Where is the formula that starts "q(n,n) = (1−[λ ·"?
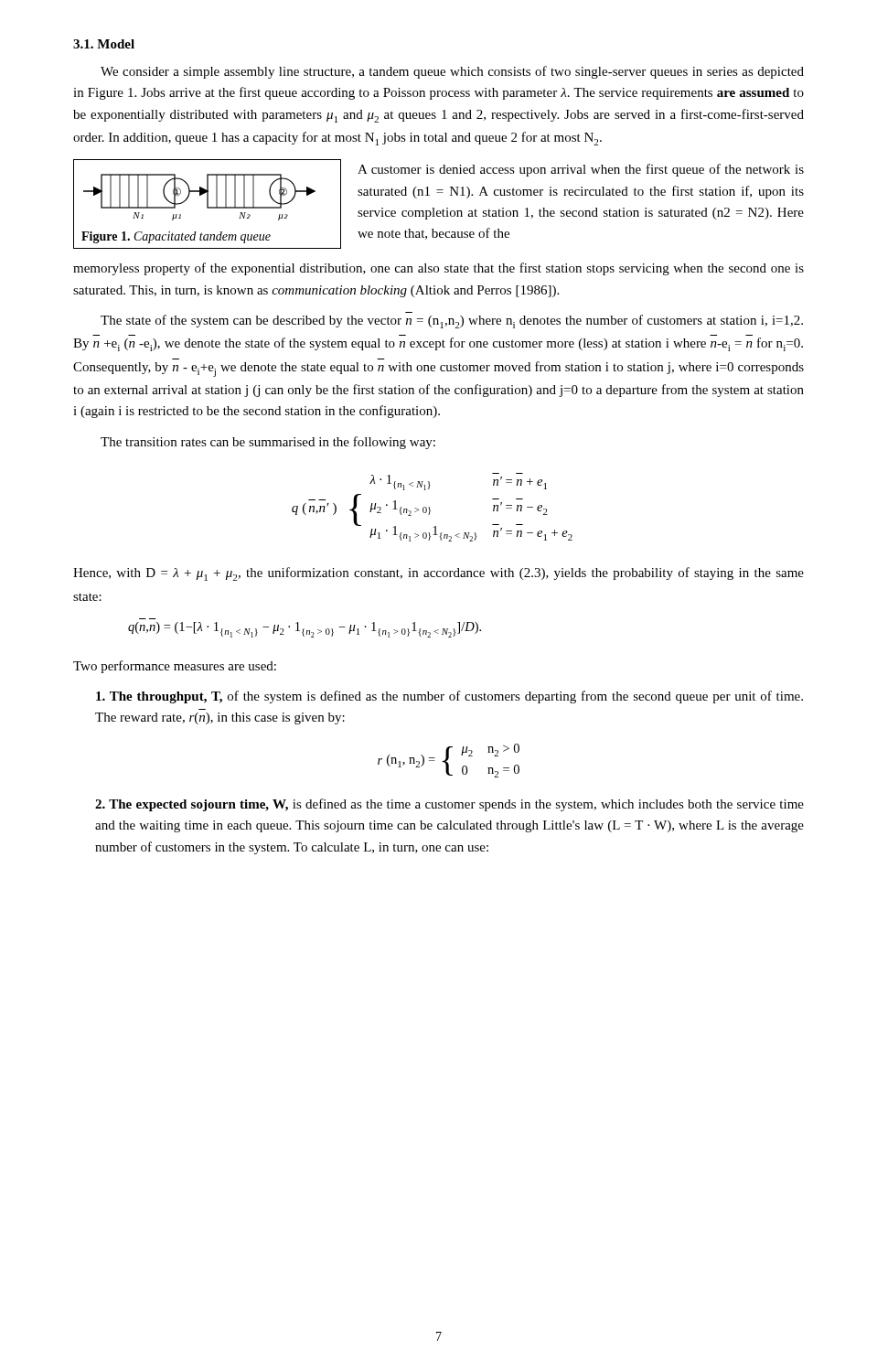The image size is (877, 1372). (305, 629)
